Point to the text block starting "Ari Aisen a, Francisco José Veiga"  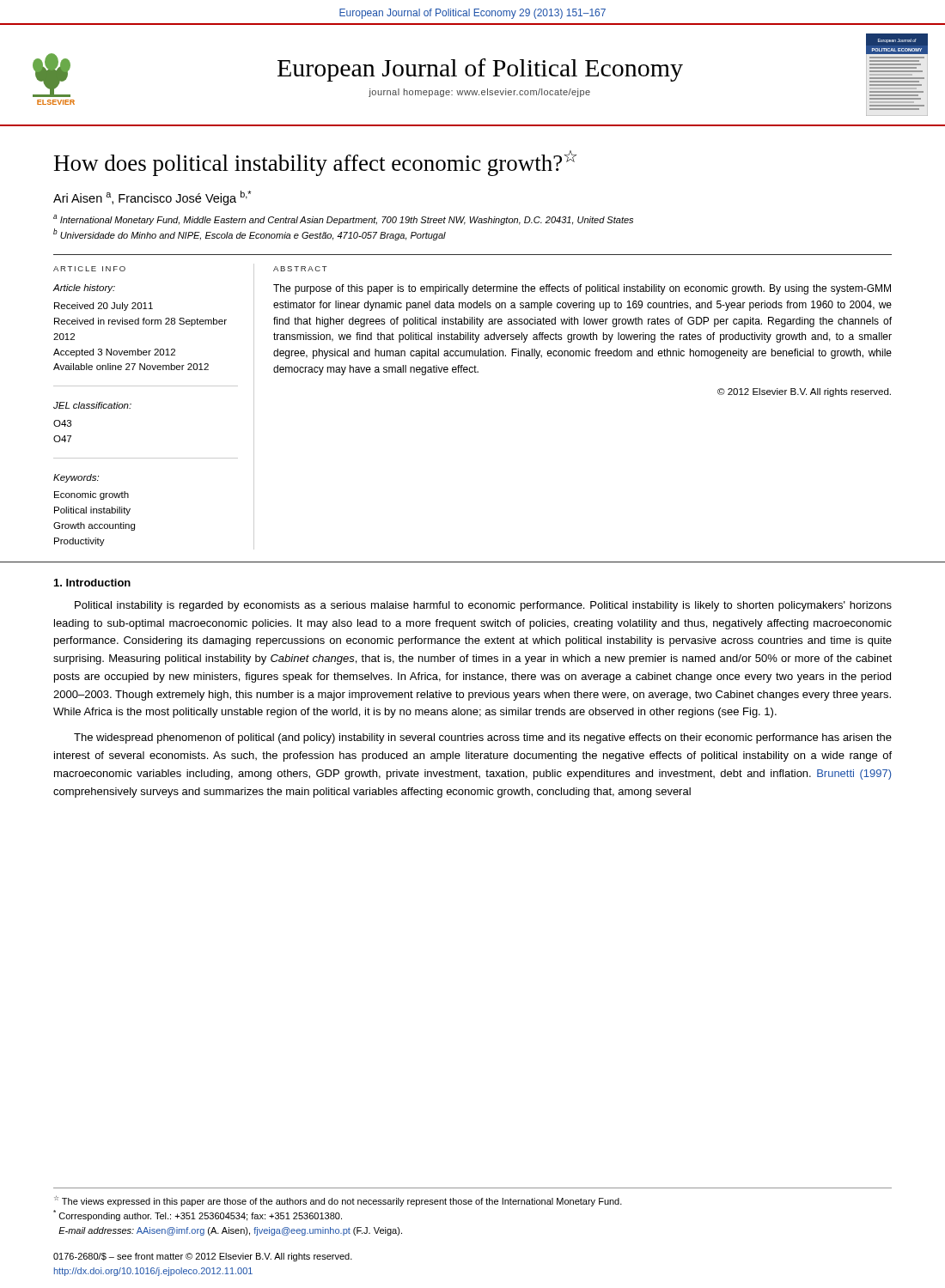(x=152, y=197)
